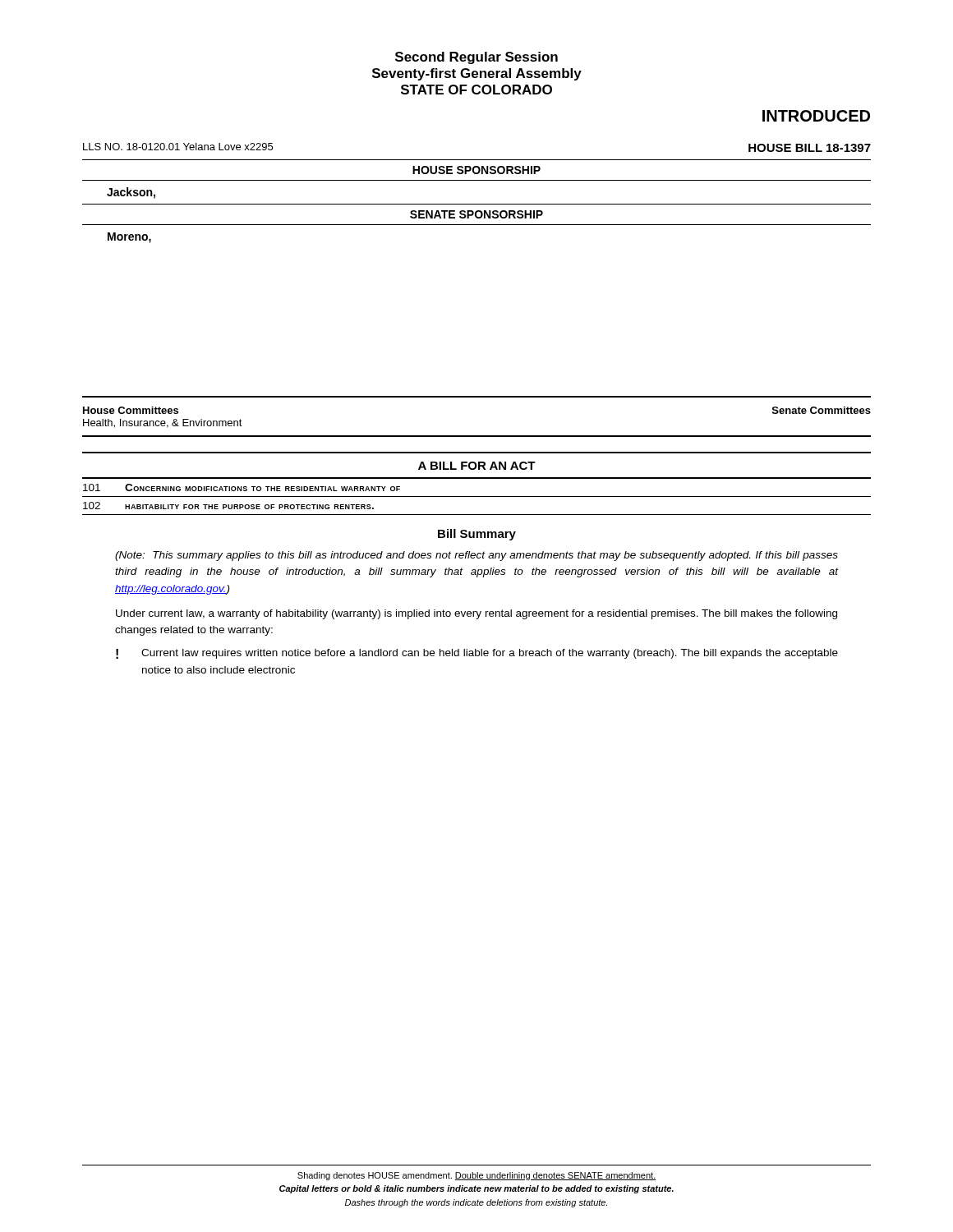Screen dimensions: 1232x953
Task: Click on the passage starting "House Committees Health, Insurance,"
Action: click(162, 416)
